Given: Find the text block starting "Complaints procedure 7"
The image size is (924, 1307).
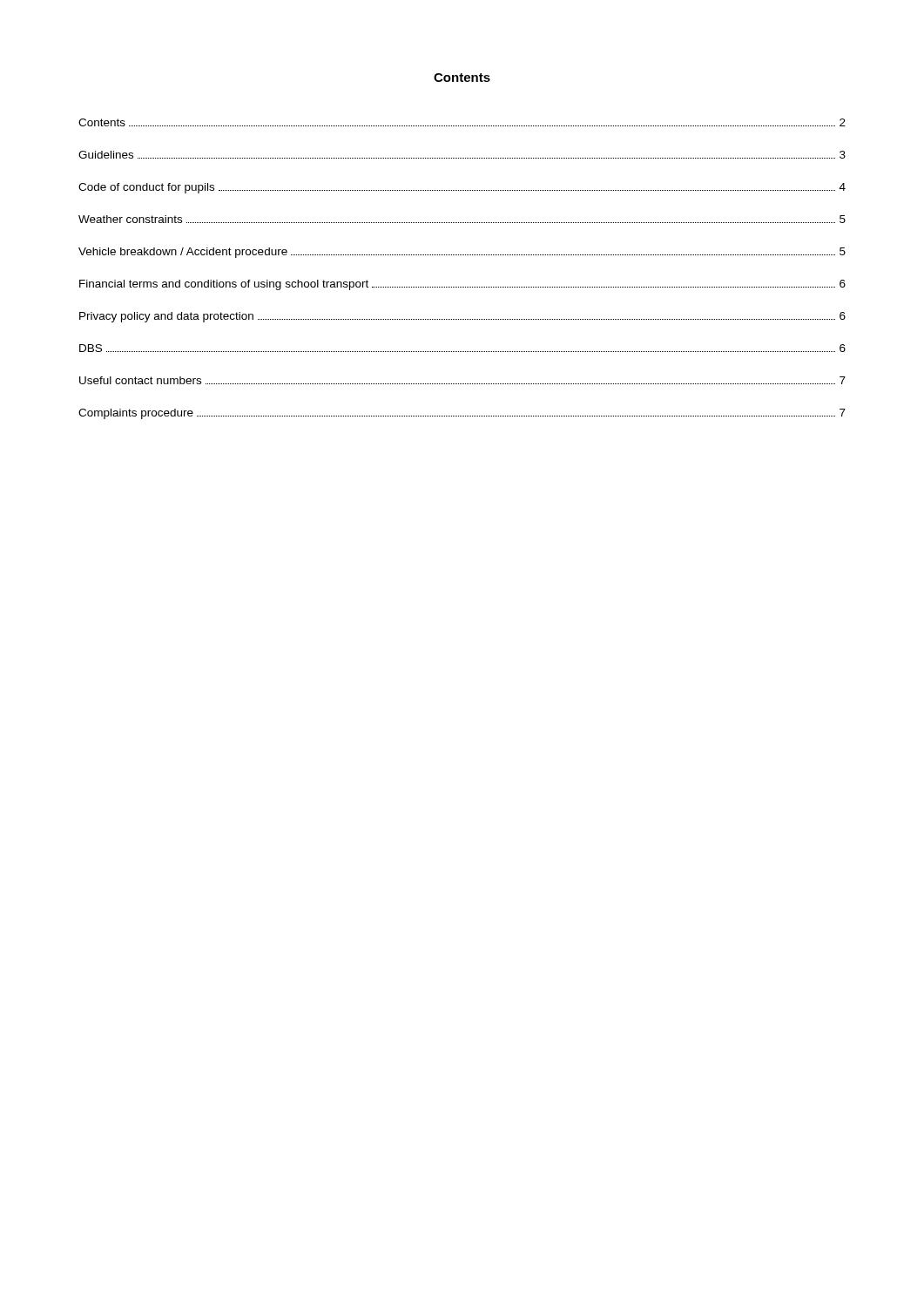Looking at the screenshot, I should pos(462,413).
